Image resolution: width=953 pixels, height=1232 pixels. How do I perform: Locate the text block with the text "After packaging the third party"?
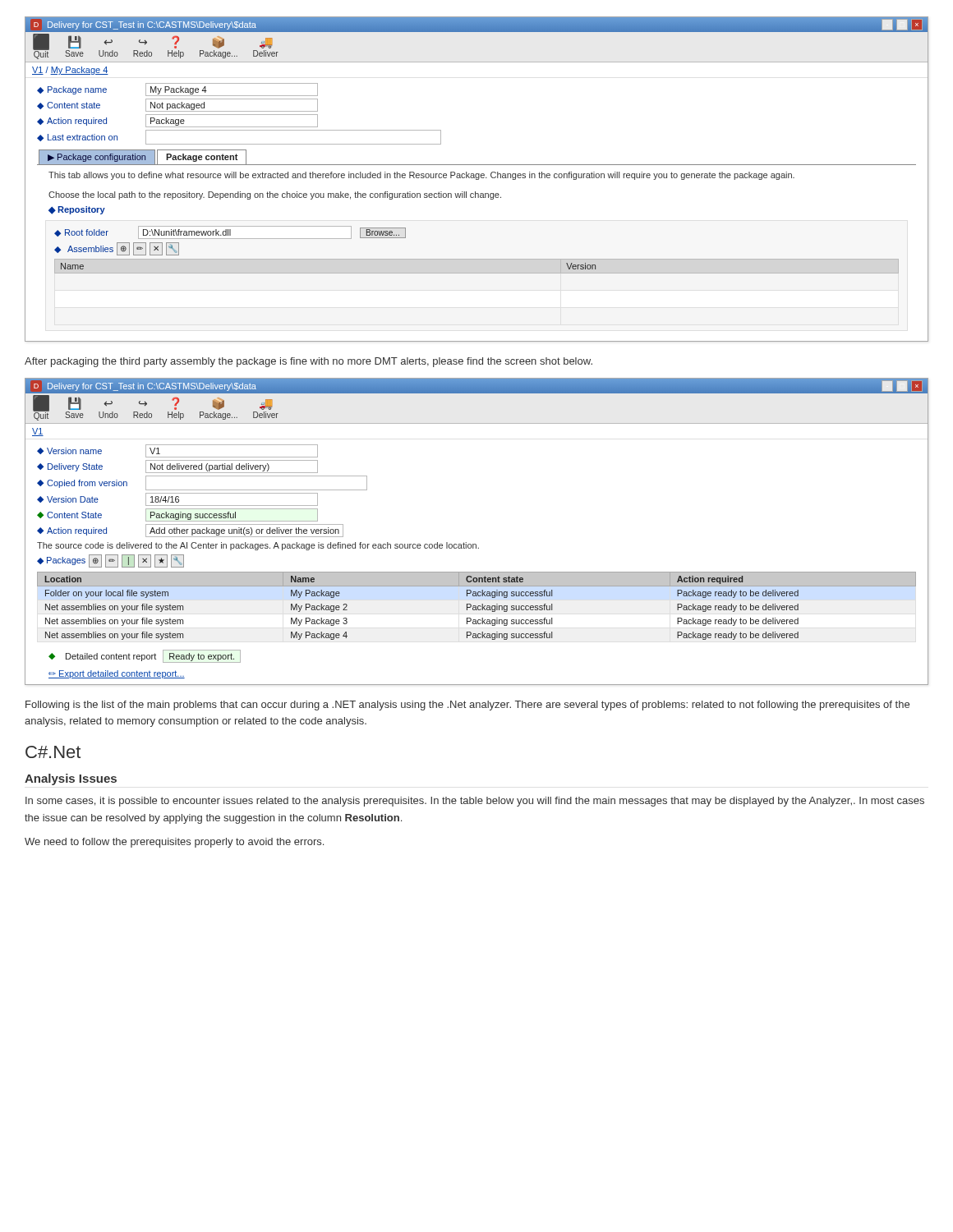pyautogui.click(x=309, y=361)
